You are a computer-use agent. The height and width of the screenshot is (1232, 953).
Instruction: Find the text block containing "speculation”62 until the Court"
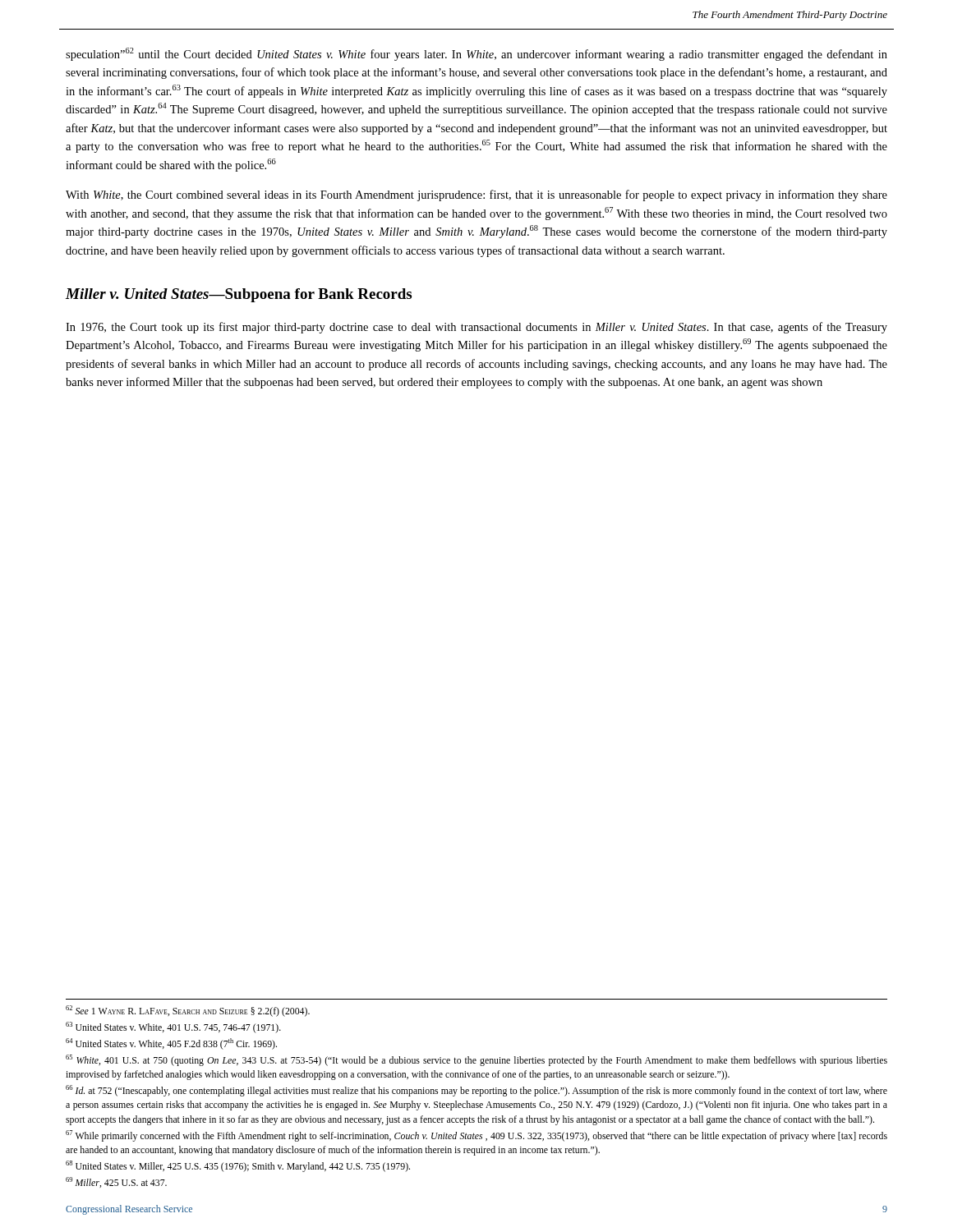476,109
